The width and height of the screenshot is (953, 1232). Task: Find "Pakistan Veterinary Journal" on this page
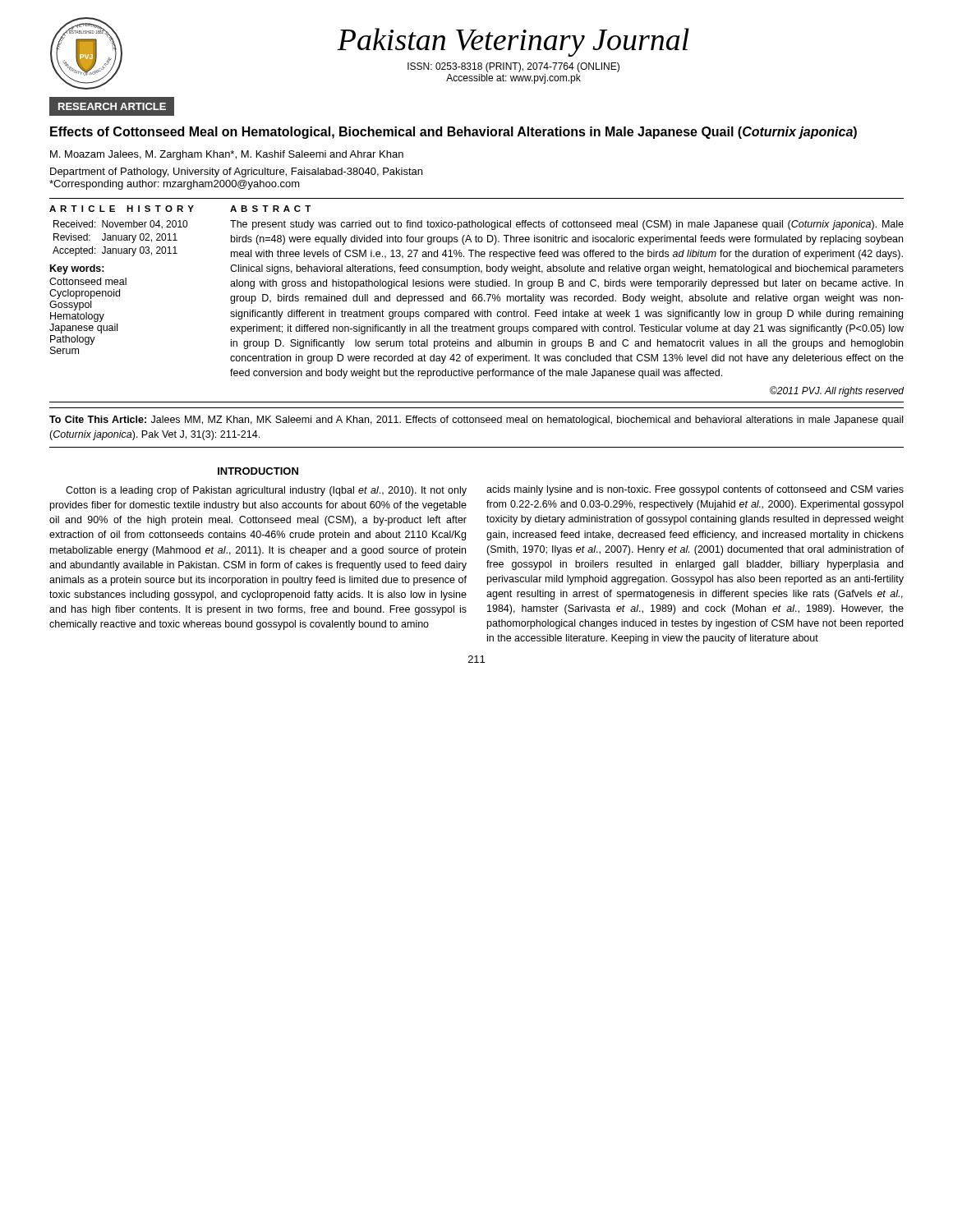pos(513,40)
